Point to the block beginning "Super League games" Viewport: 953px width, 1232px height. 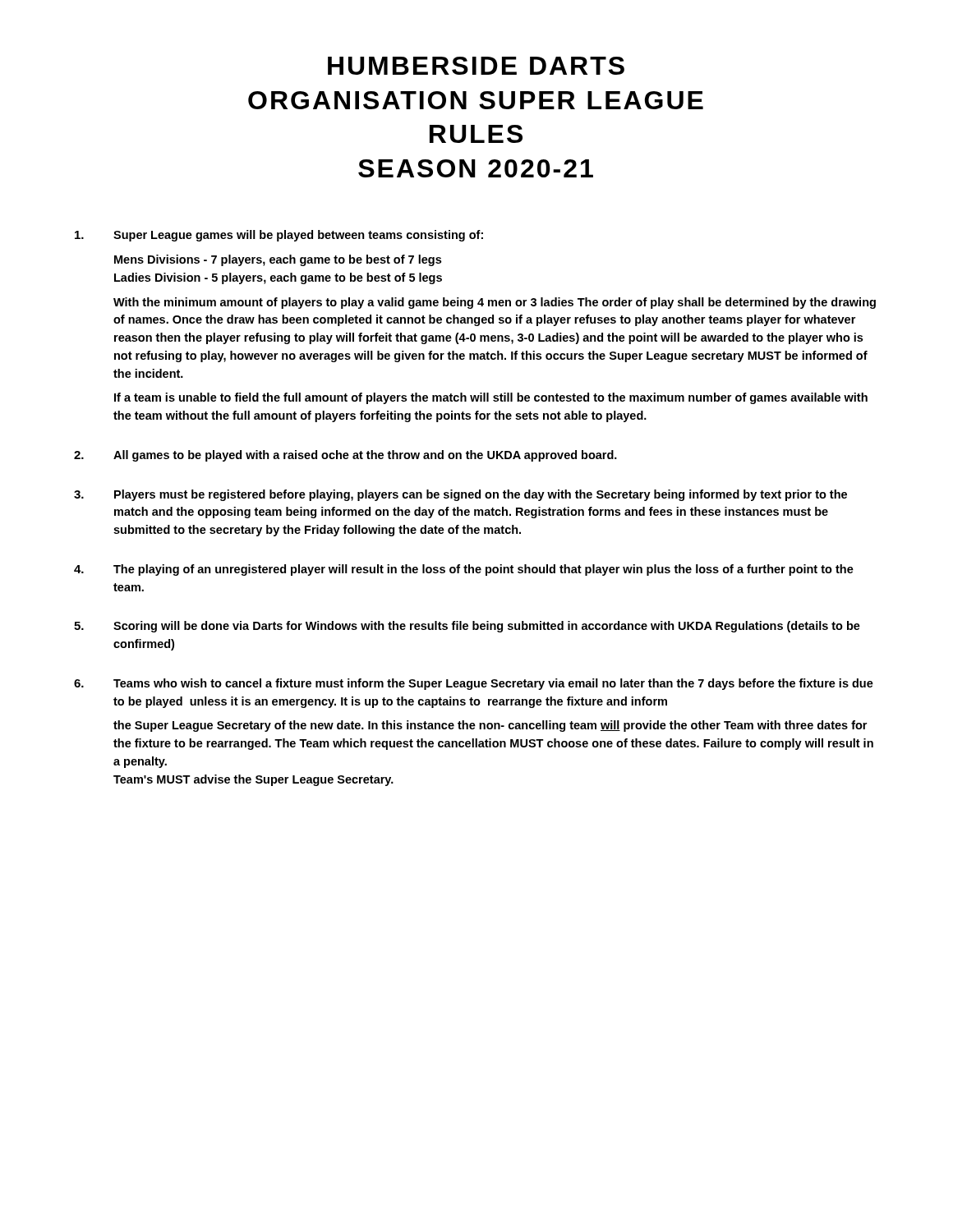(476, 326)
